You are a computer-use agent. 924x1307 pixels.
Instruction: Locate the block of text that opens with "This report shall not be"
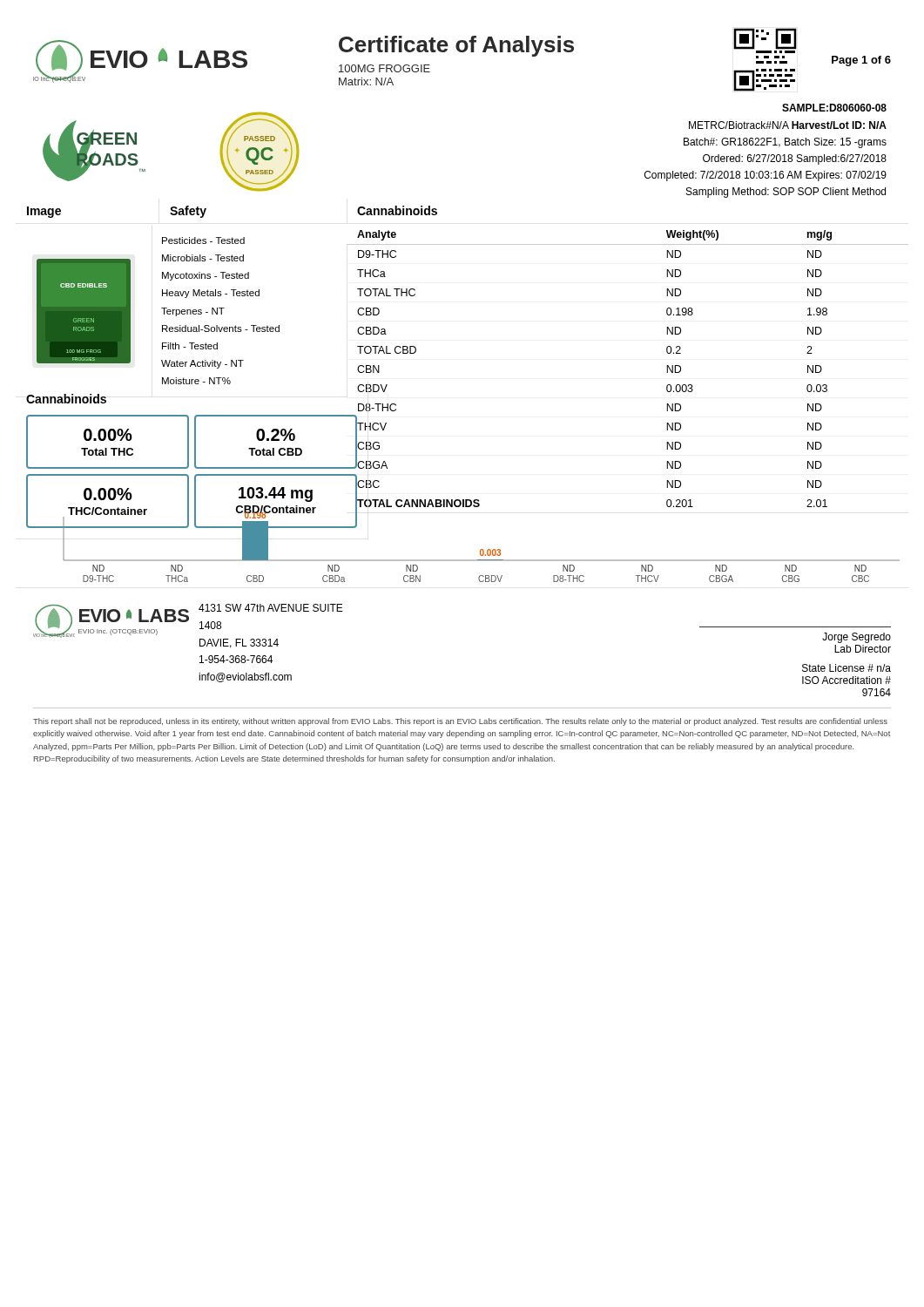pyautogui.click(x=462, y=740)
